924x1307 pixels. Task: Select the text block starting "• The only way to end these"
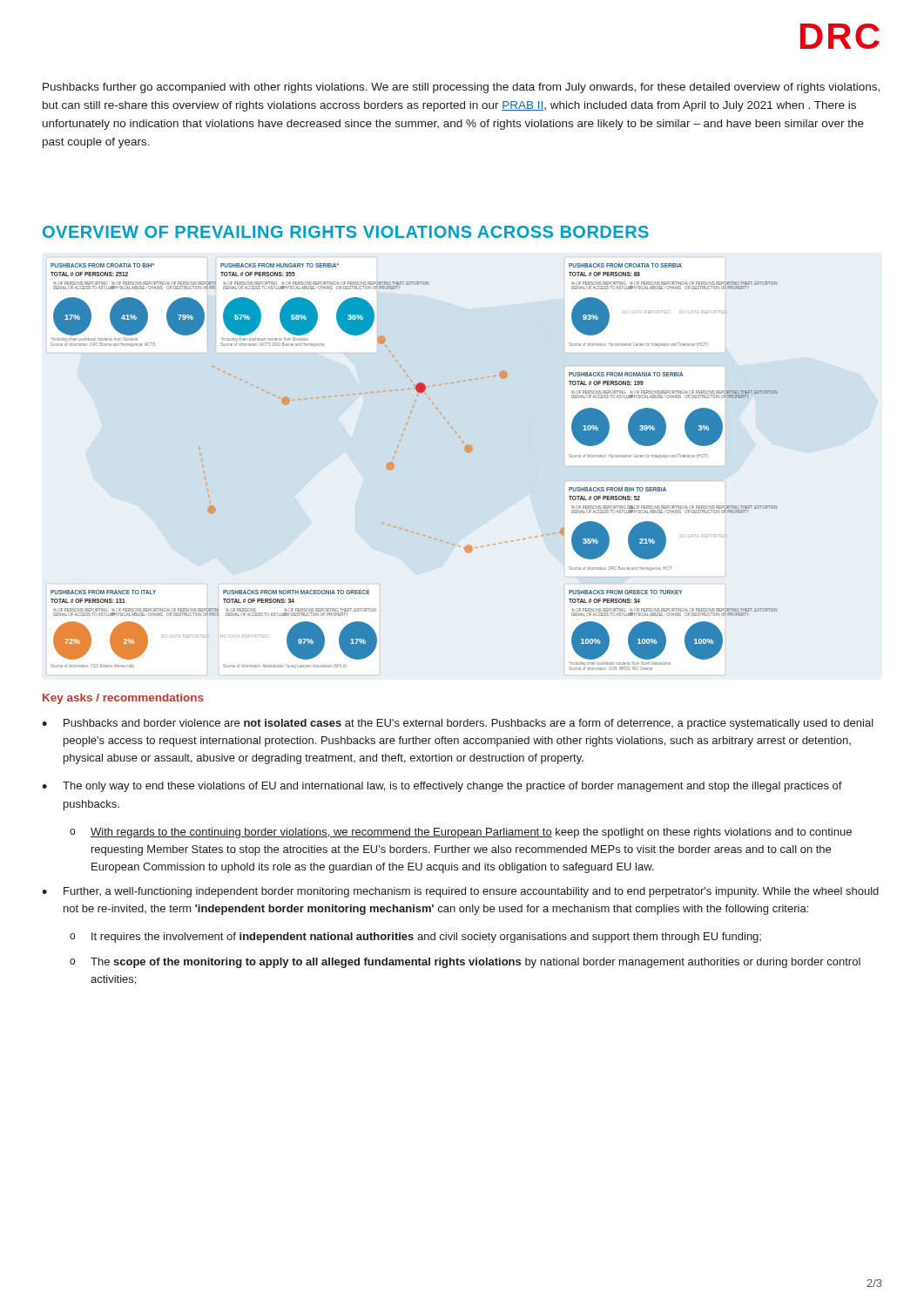(462, 795)
